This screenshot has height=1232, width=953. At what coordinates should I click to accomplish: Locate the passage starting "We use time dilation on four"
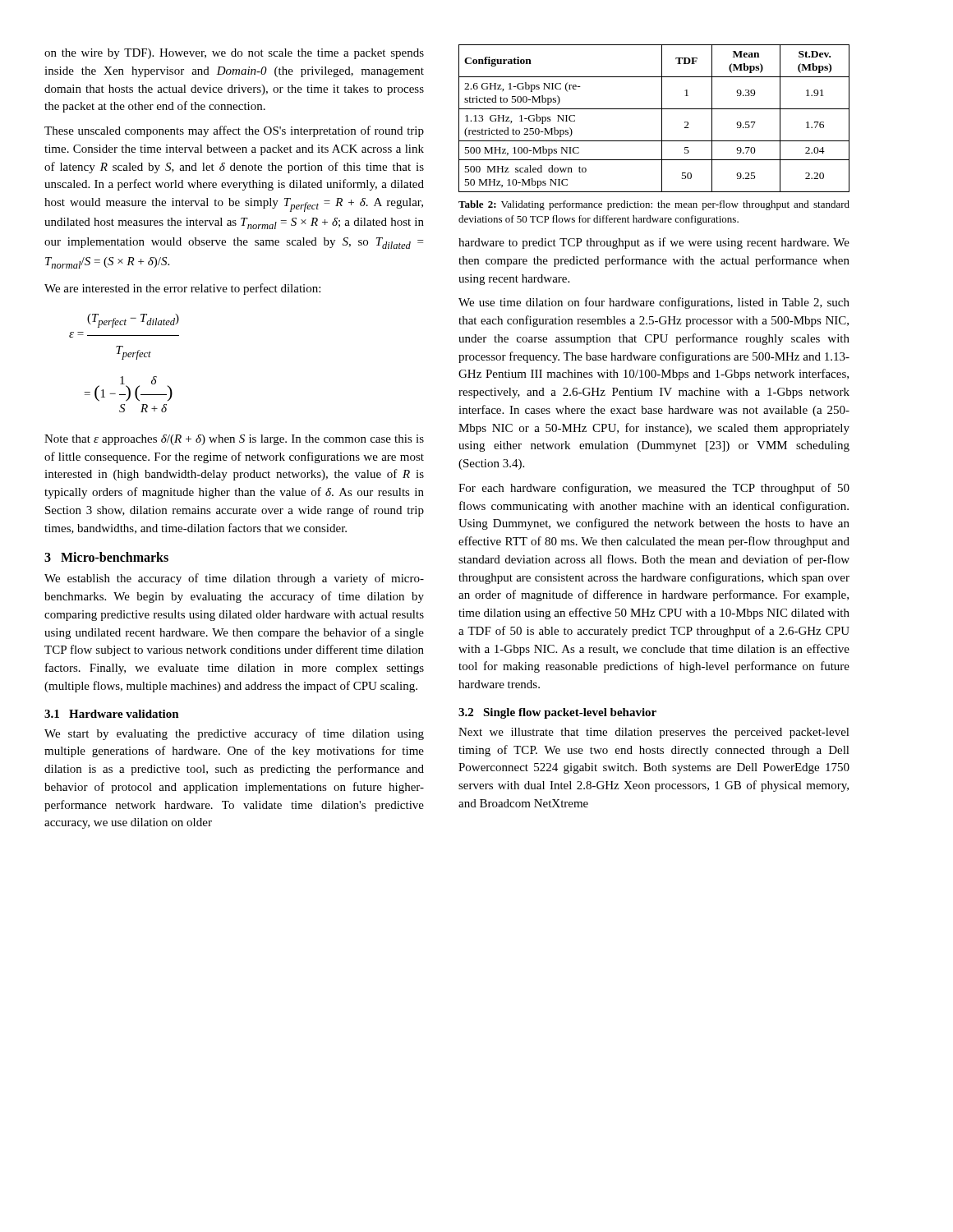point(654,384)
